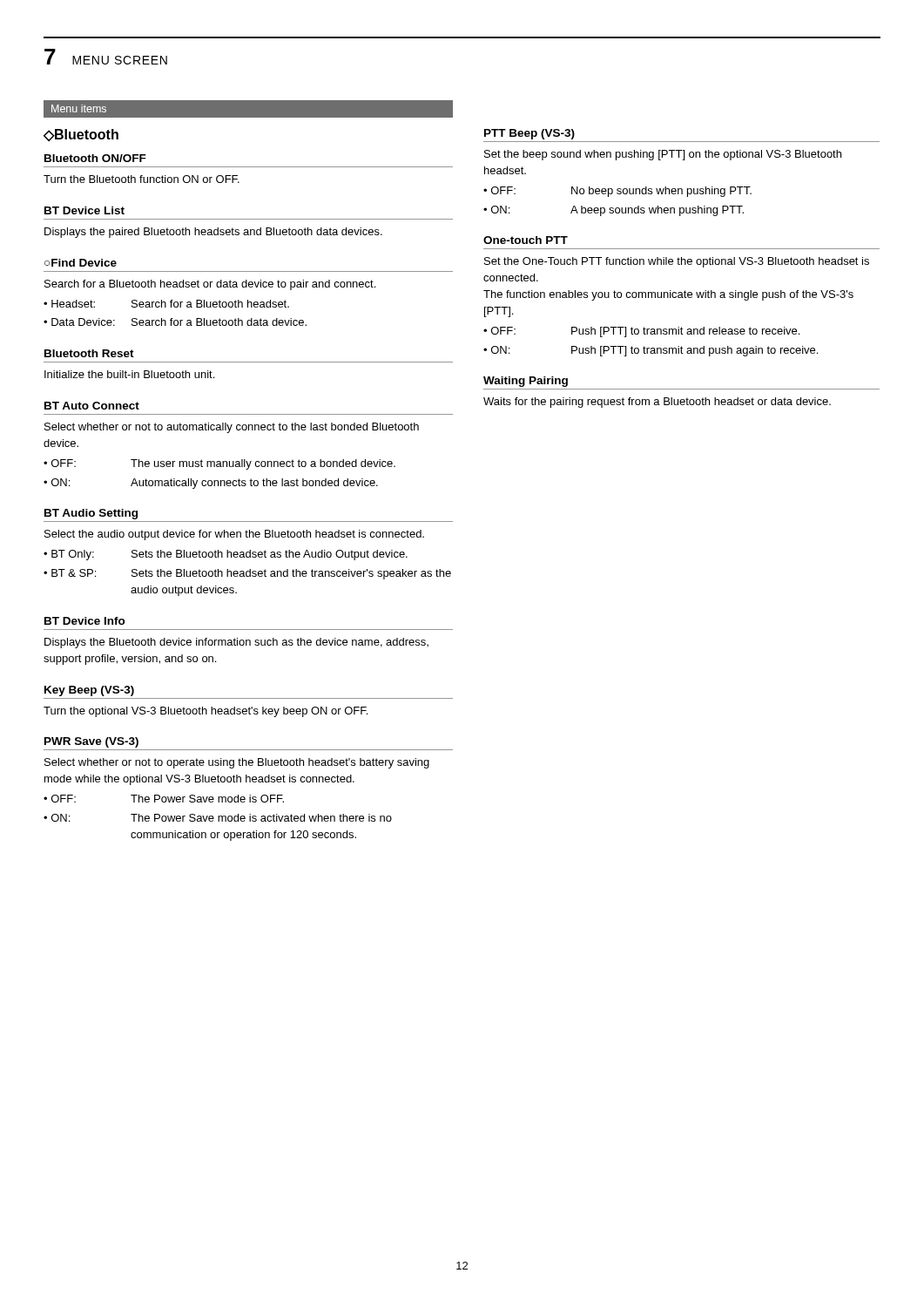This screenshot has height=1307, width=924.
Task: Select the text block starting "Displays the Bluetooth device"
Action: (x=236, y=650)
